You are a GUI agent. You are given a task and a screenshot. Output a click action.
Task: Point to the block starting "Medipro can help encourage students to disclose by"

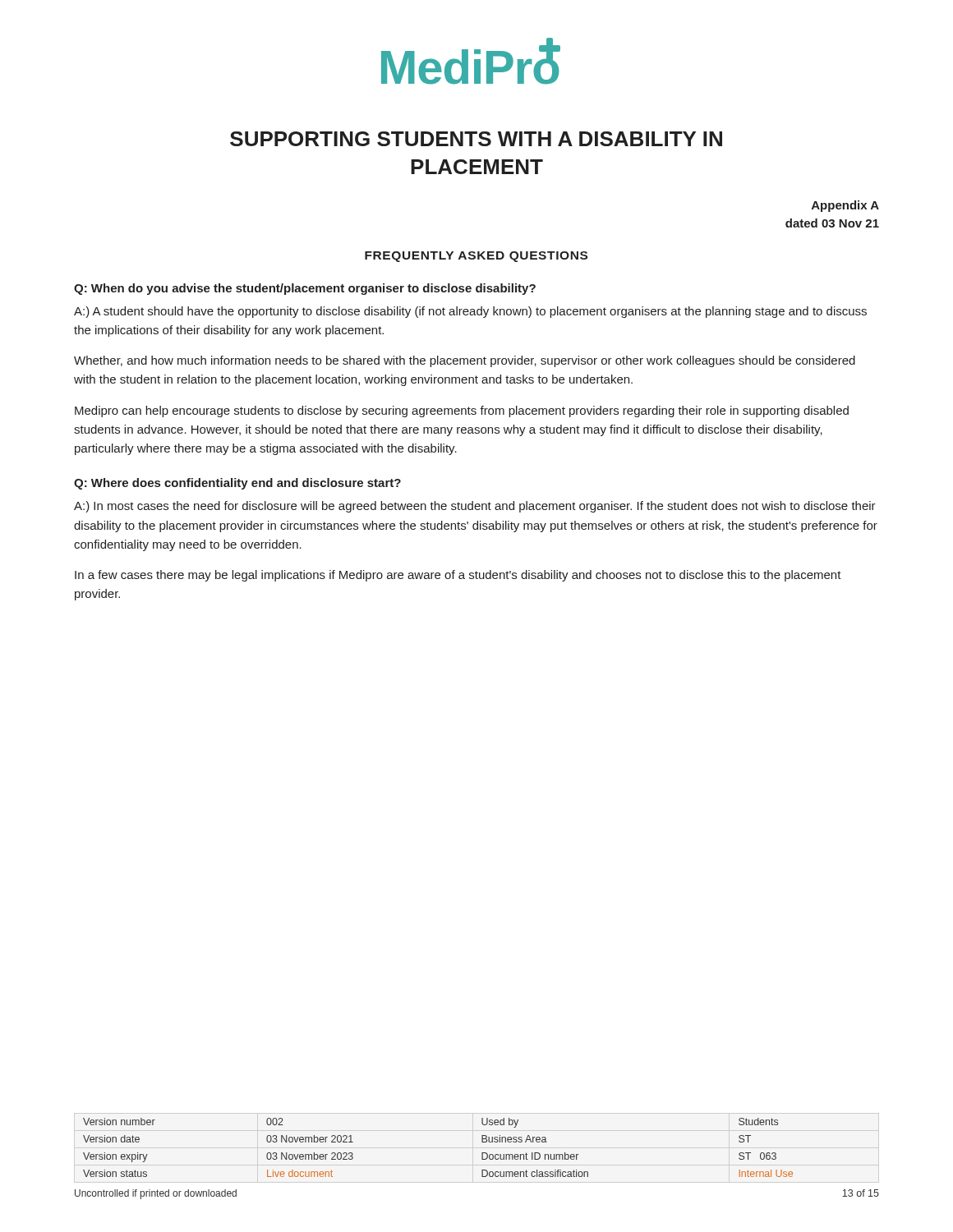click(x=462, y=429)
